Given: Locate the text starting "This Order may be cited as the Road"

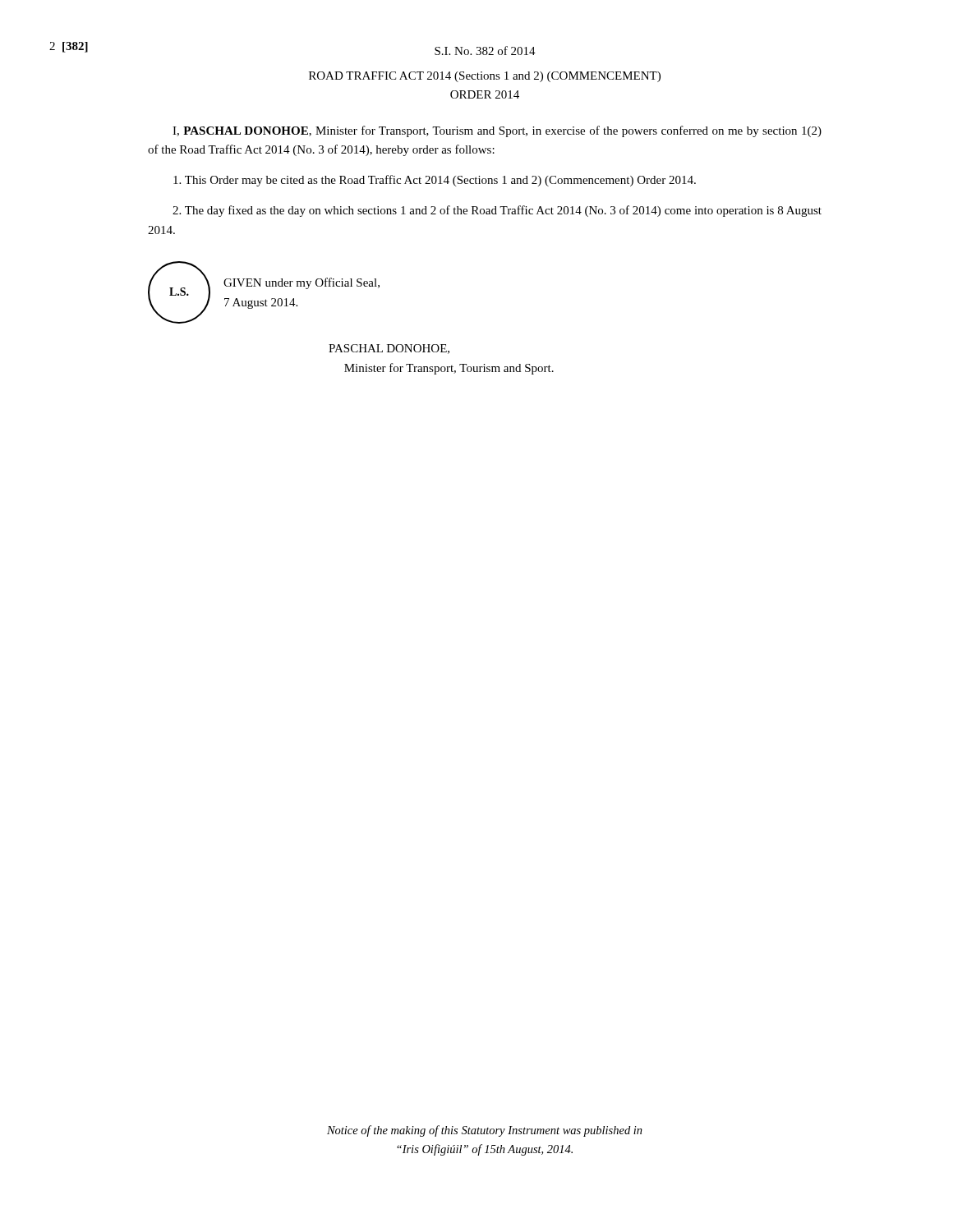Looking at the screenshot, I should [434, 180].
